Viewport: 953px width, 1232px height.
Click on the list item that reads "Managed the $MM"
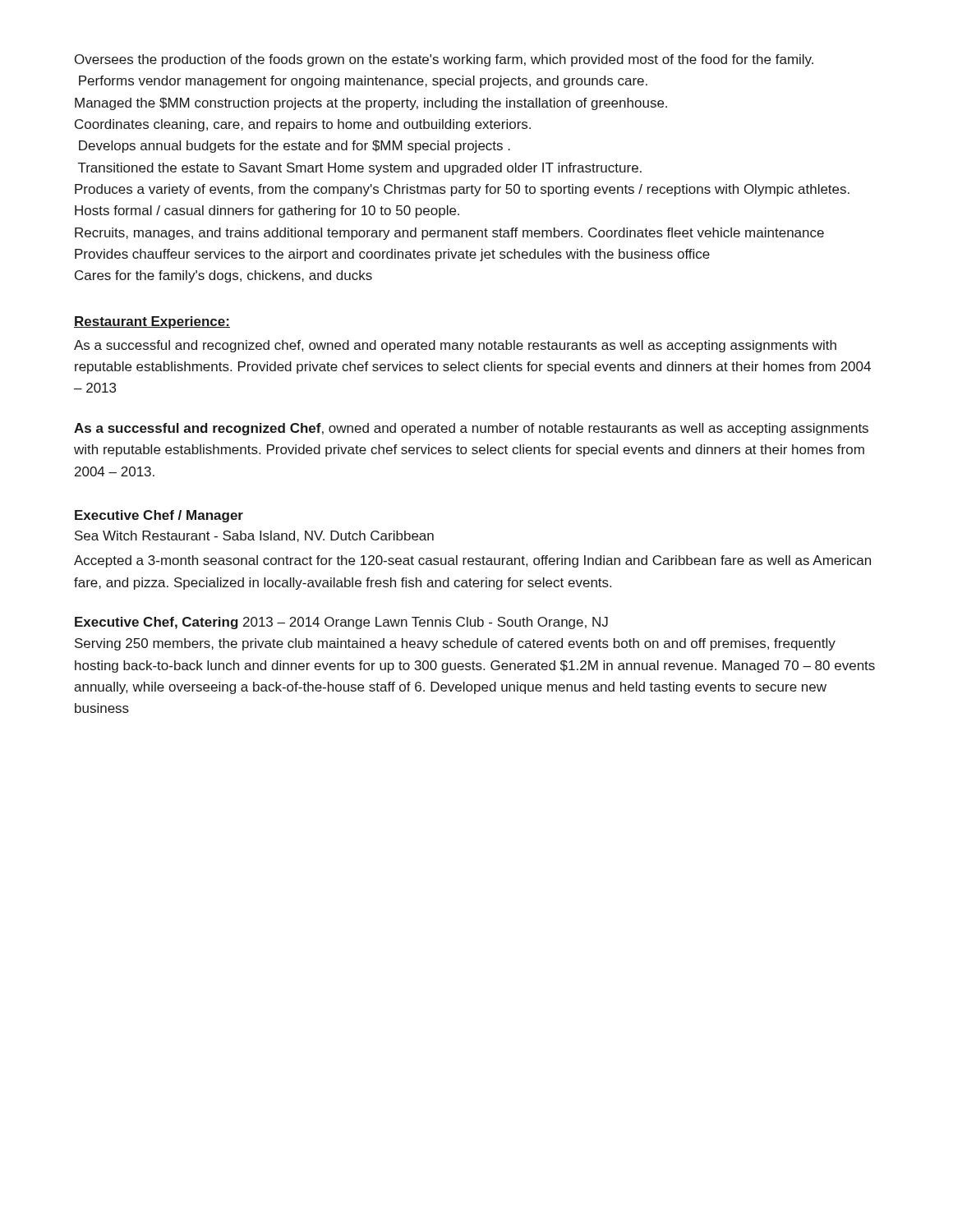click(371, 103)
